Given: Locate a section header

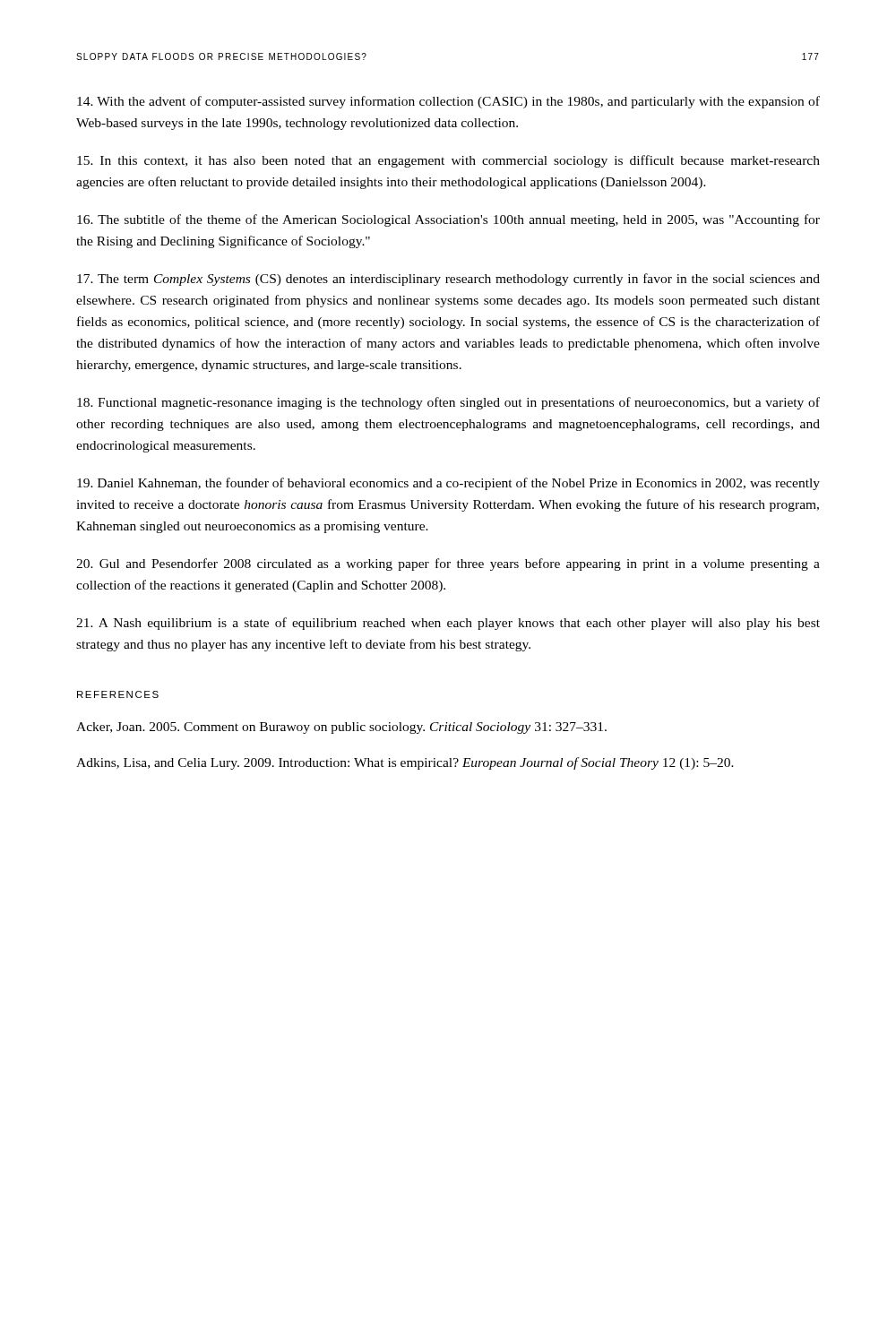Looking at the screenshot, I should (118, 695).
